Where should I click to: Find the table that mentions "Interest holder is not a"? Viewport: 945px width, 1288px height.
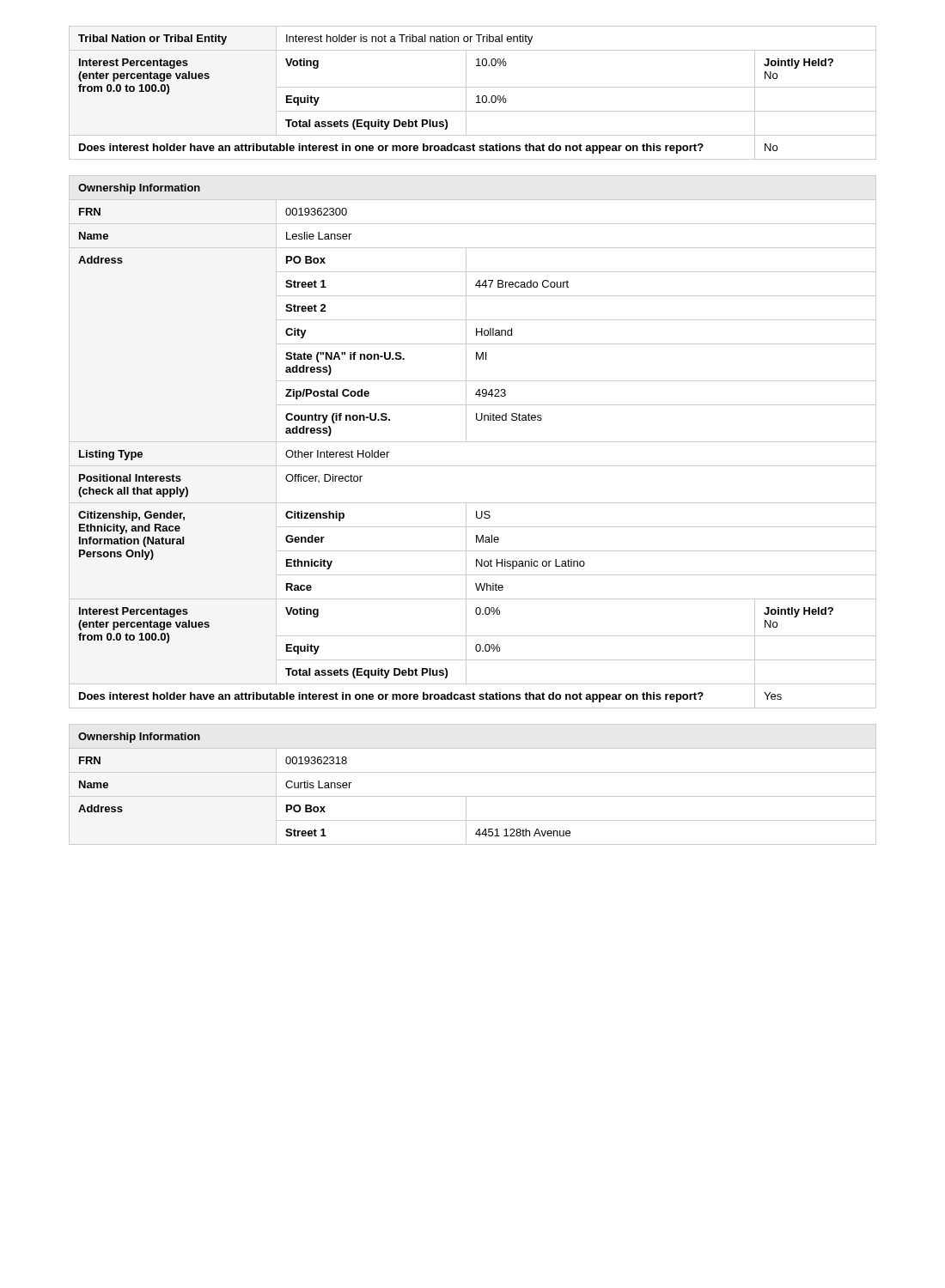(x=472, y=93)
